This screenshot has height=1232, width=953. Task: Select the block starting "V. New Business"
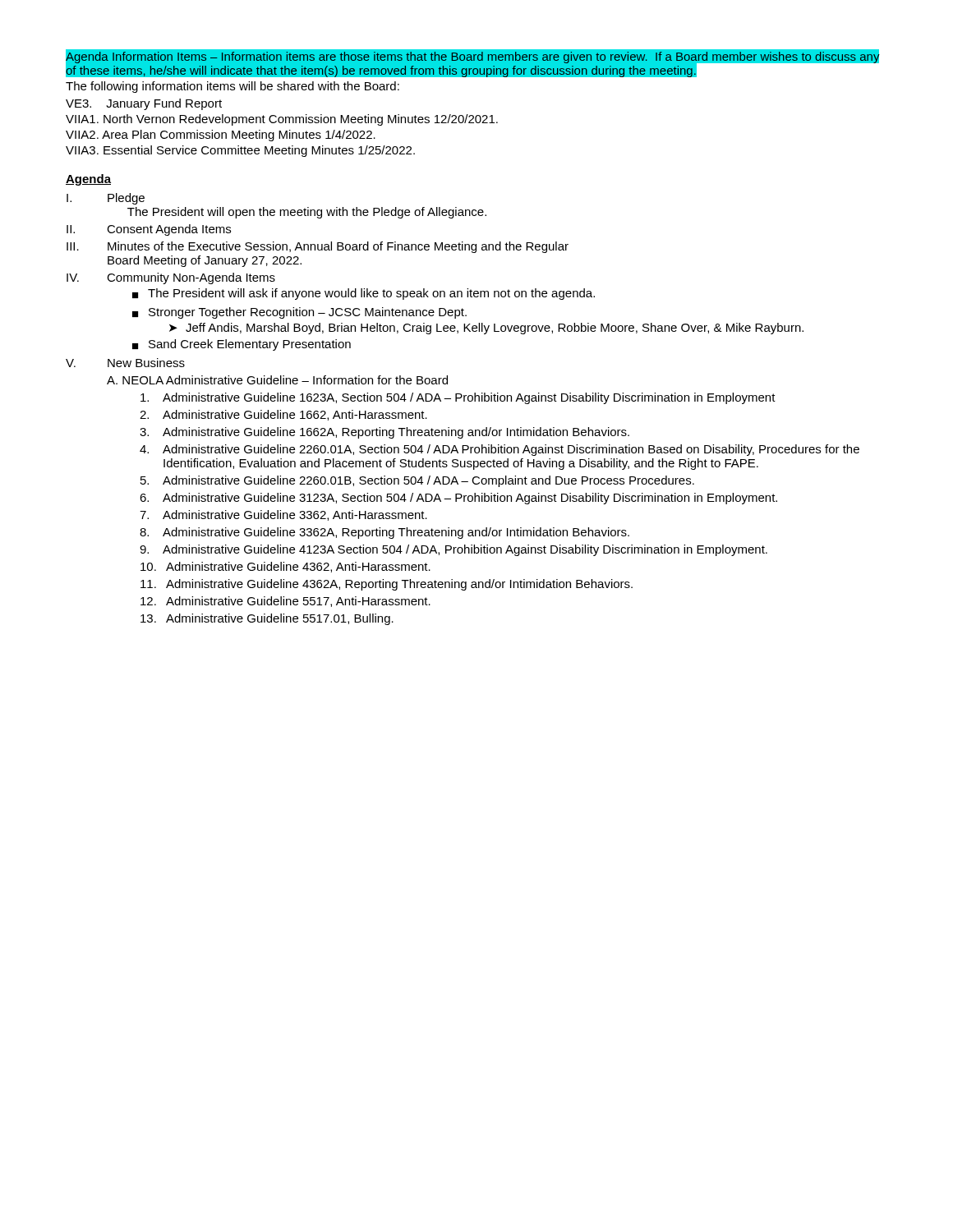tap(125, 363)
